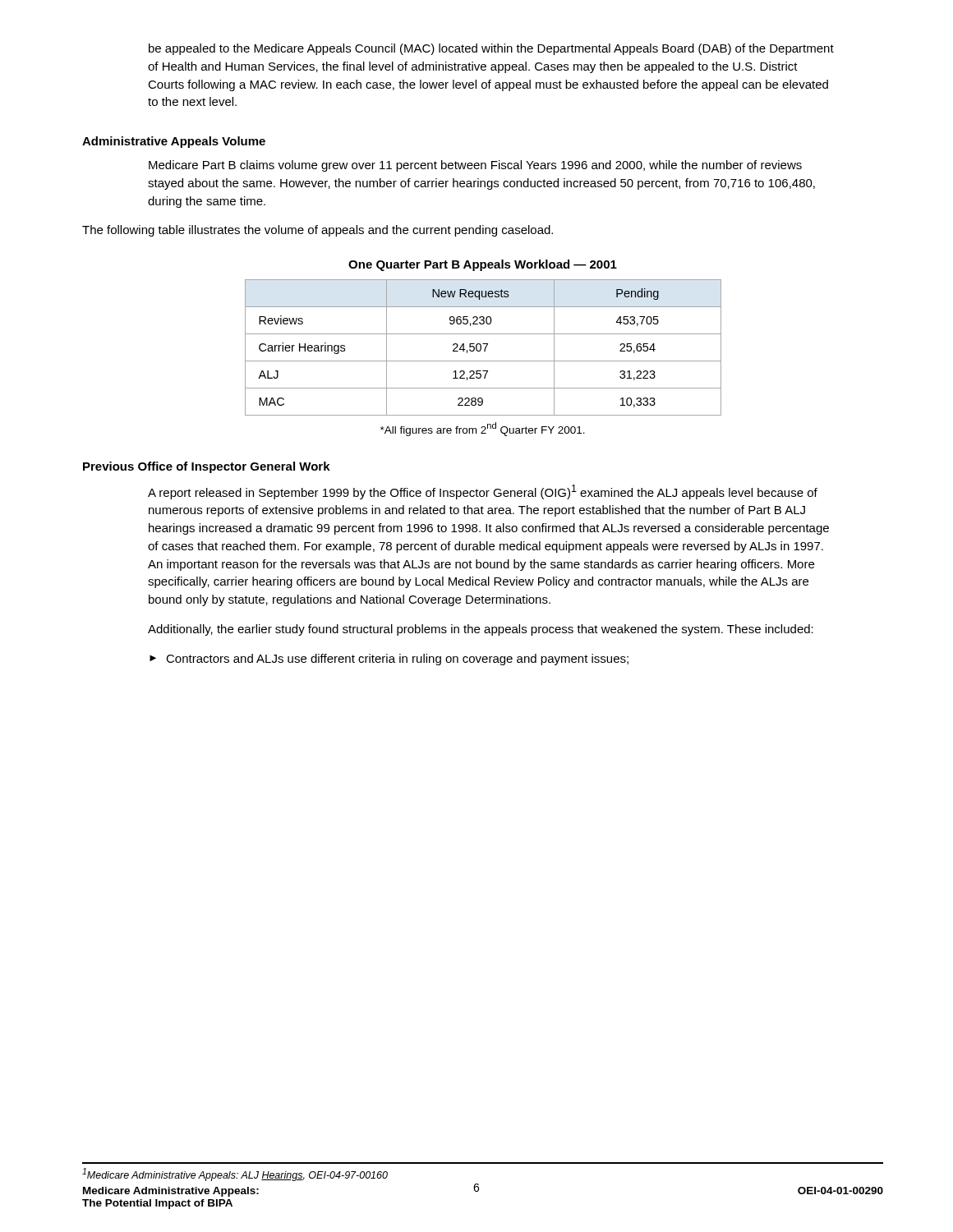Where is the passage that starts "All figures are"?

[x=483, y=428]
